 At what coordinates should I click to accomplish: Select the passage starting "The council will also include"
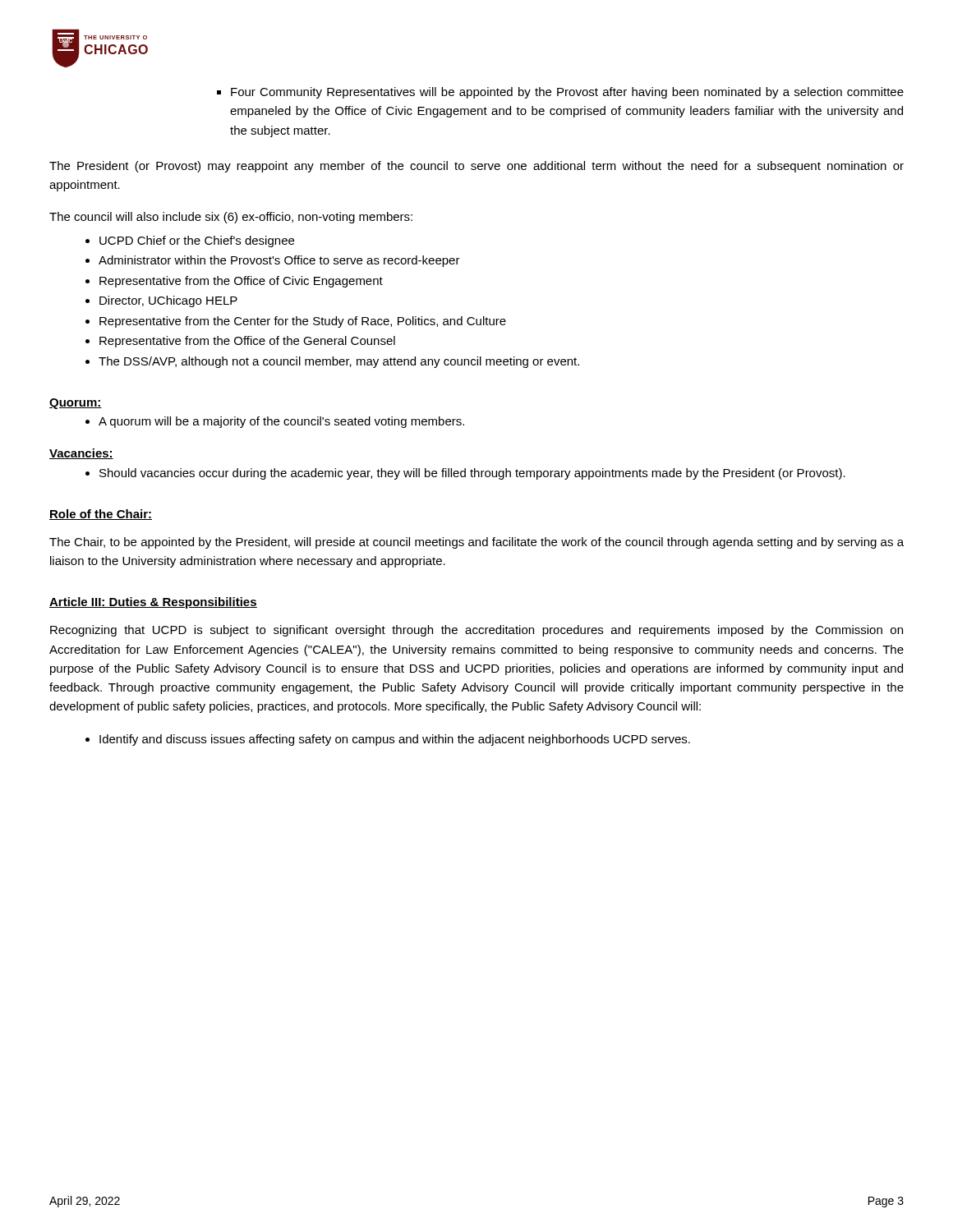231,217
